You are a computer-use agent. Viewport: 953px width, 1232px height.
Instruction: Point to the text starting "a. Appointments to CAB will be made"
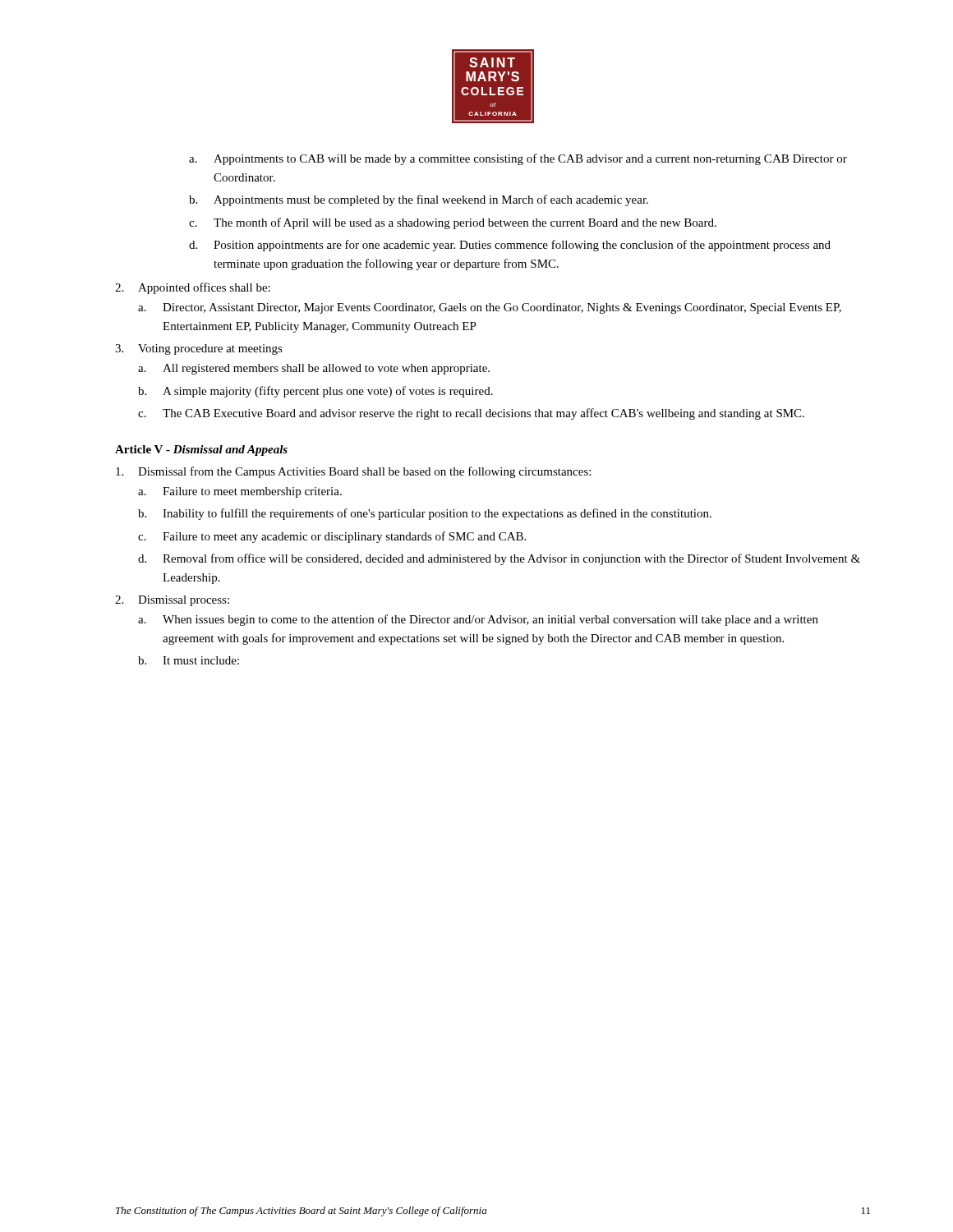[530, 168]
